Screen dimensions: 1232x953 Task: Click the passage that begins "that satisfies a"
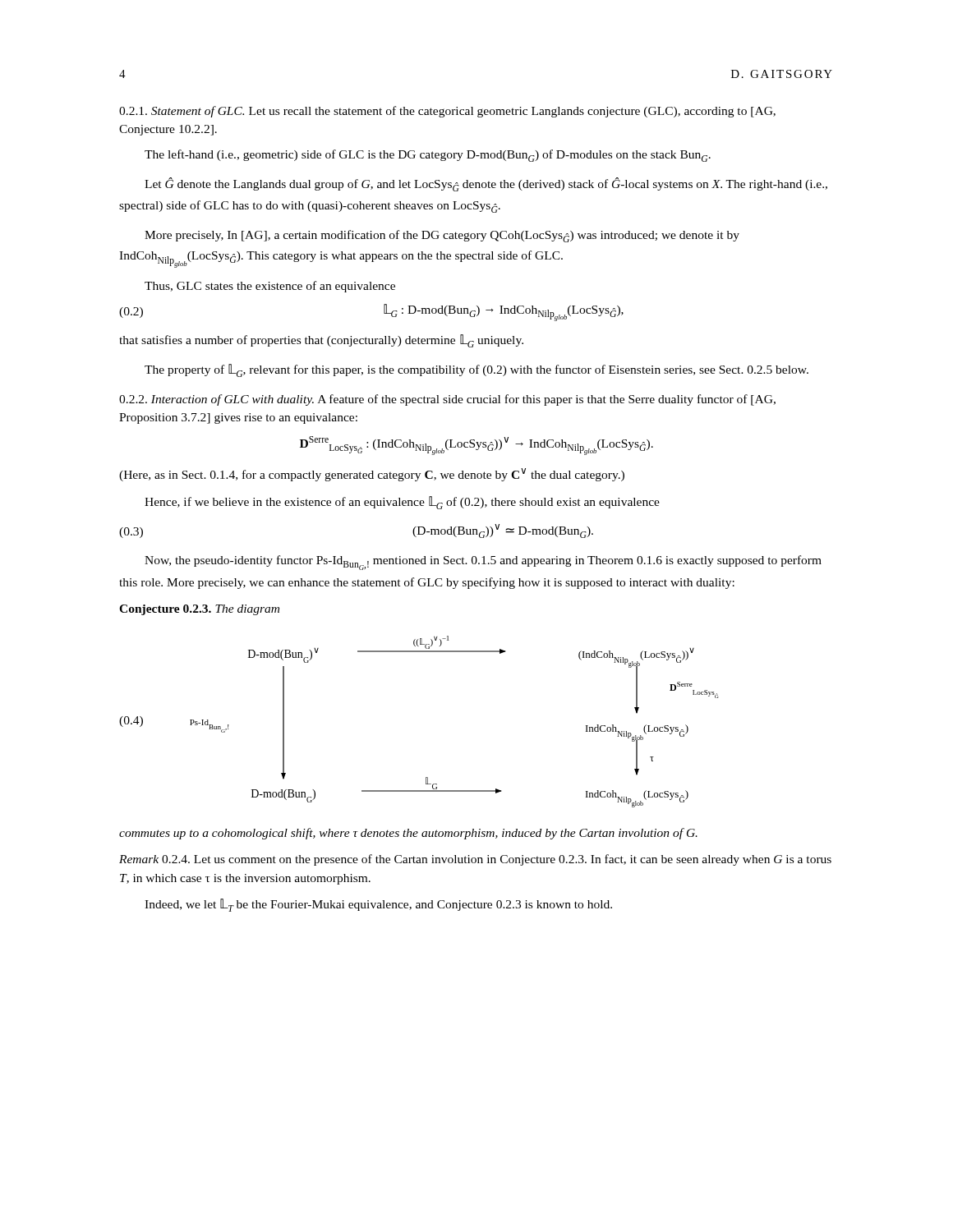[322, 341]
